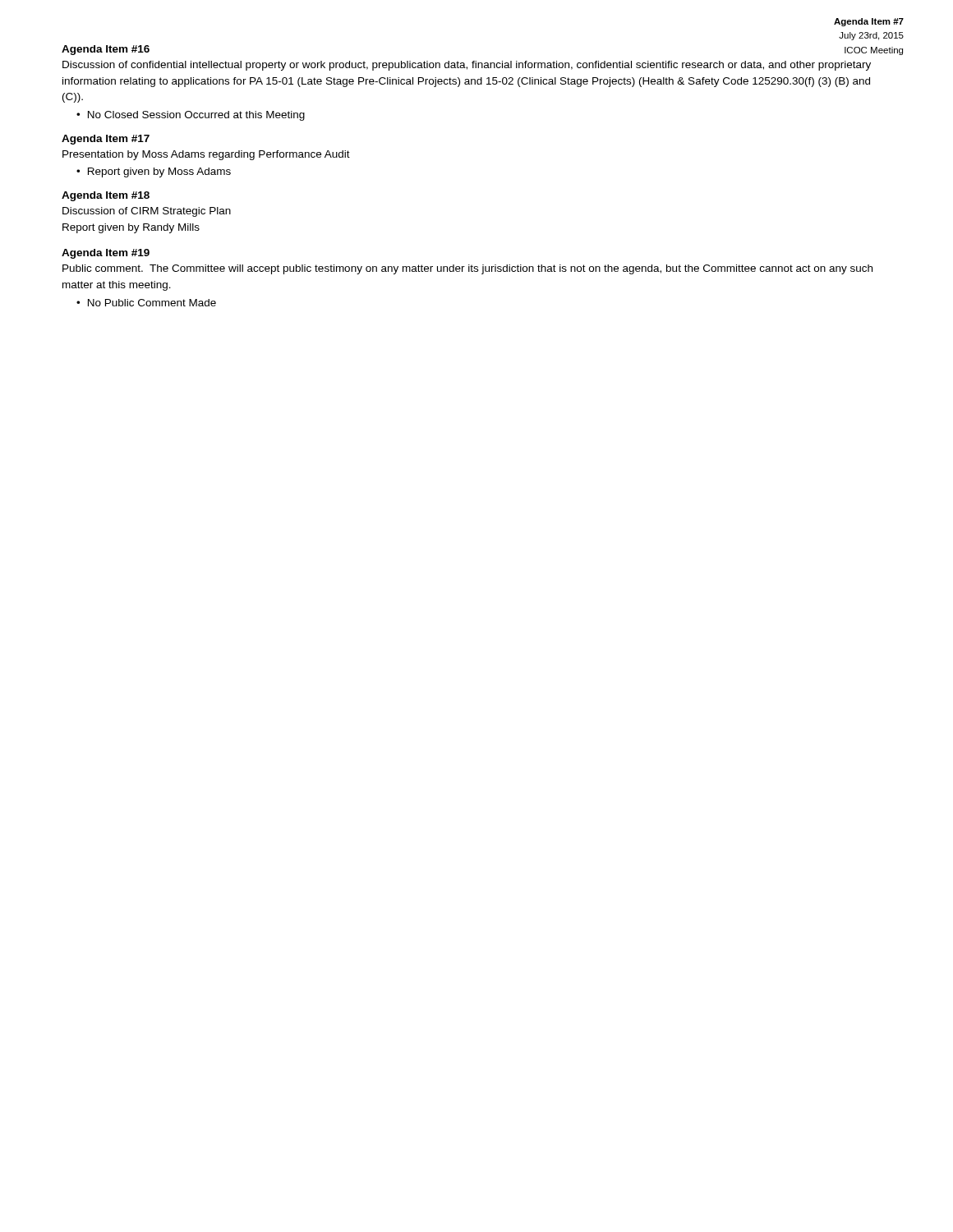
Task: Select the list item that says "• No Closed"
Action: pos(191,114)
